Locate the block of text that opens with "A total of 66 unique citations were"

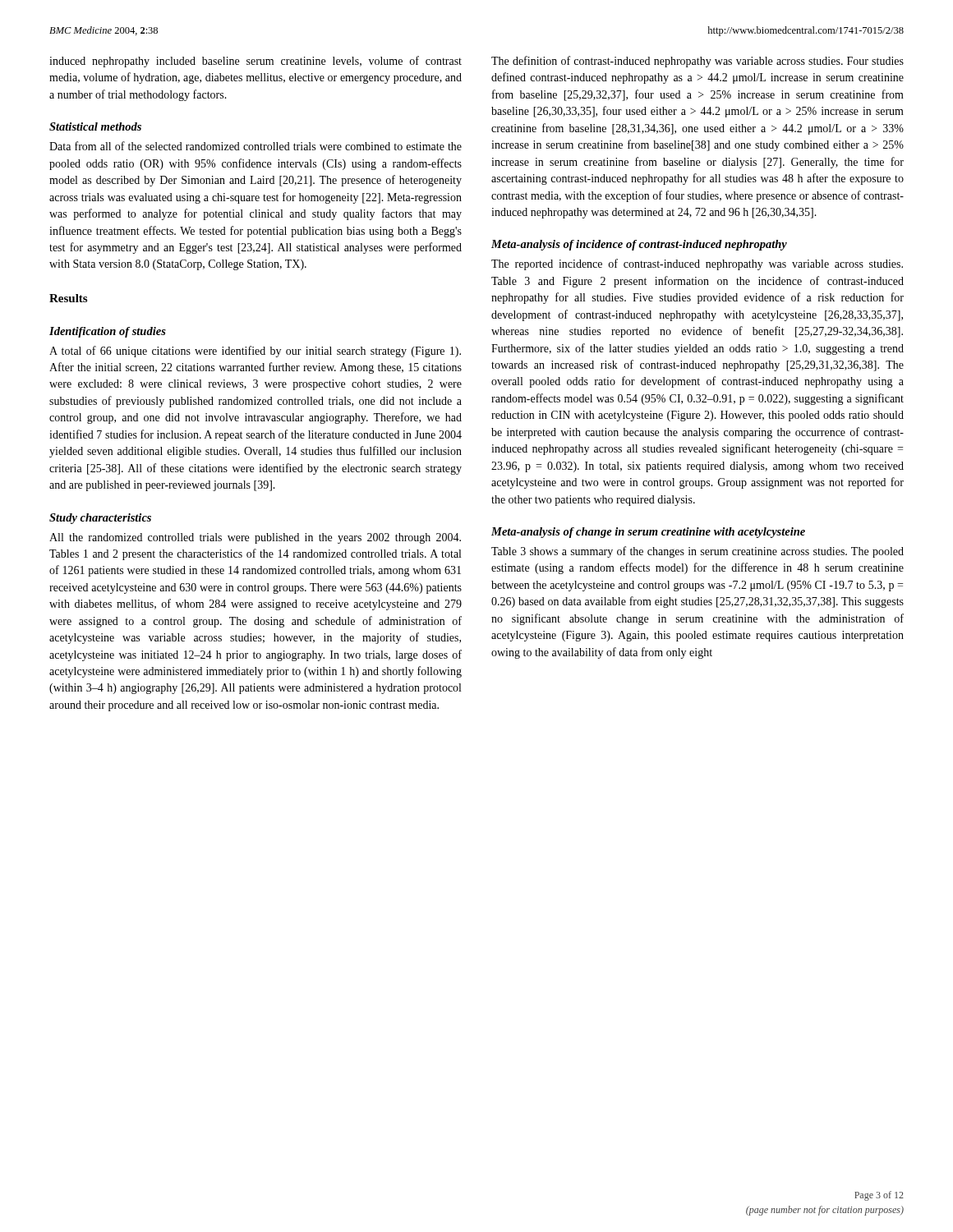click(x=255, y=419)
